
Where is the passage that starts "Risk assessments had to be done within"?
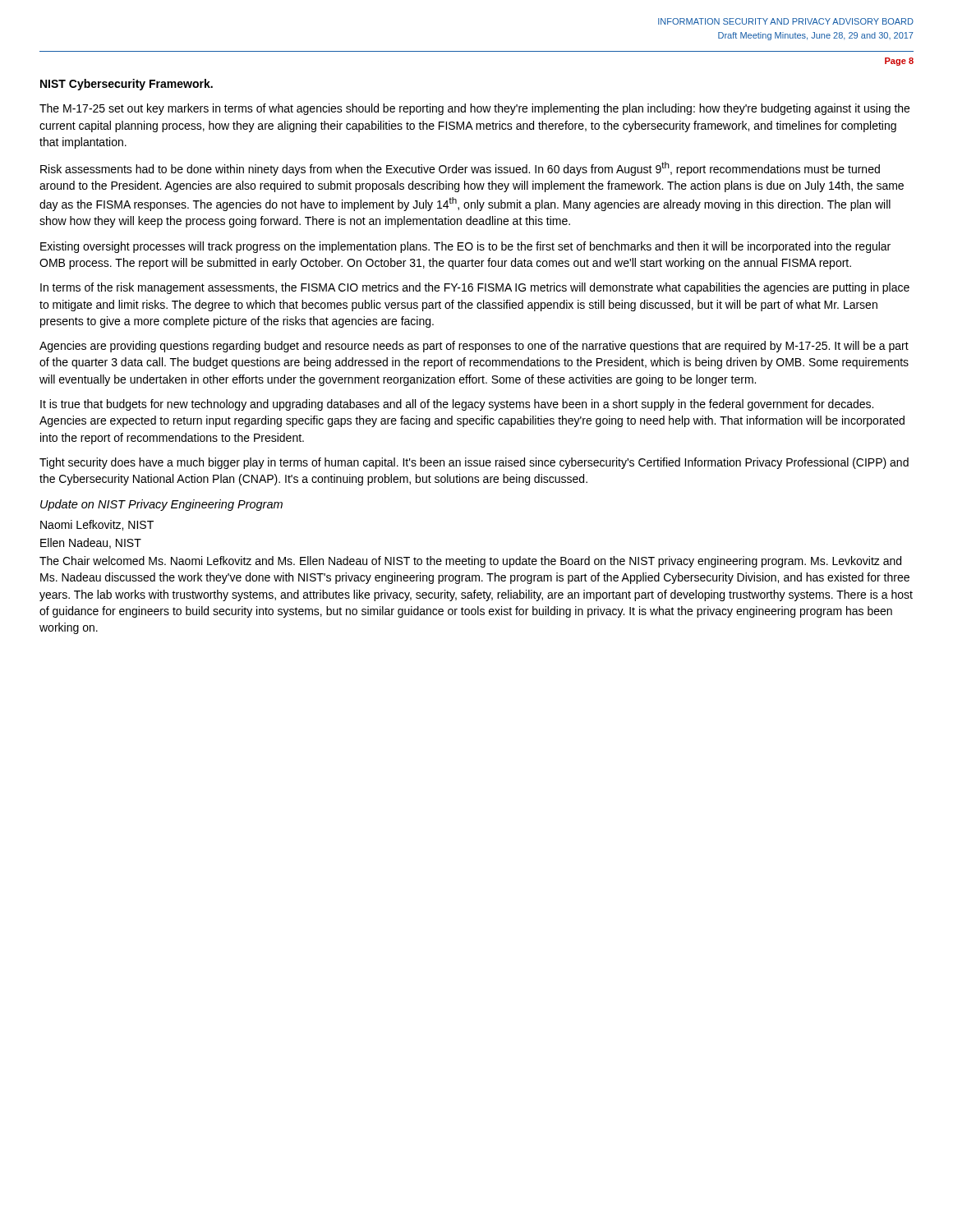pos(476,194)
